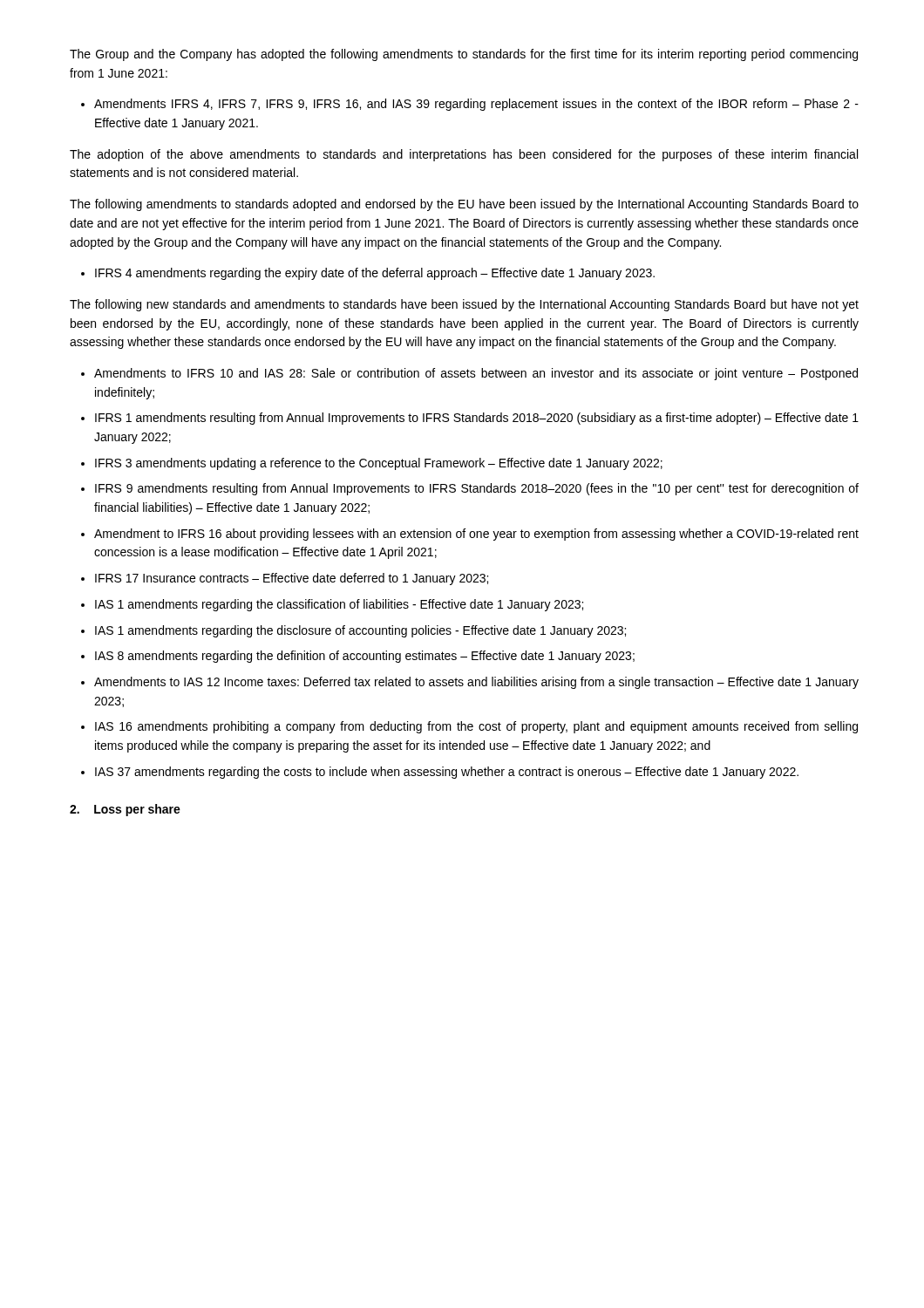Image resolution: width=924 pixels, height=1308 pixels.
Task: Where is the passage that starts "IAS 37 amendments regarding the costs to include"?
Action: click(476, 772)
